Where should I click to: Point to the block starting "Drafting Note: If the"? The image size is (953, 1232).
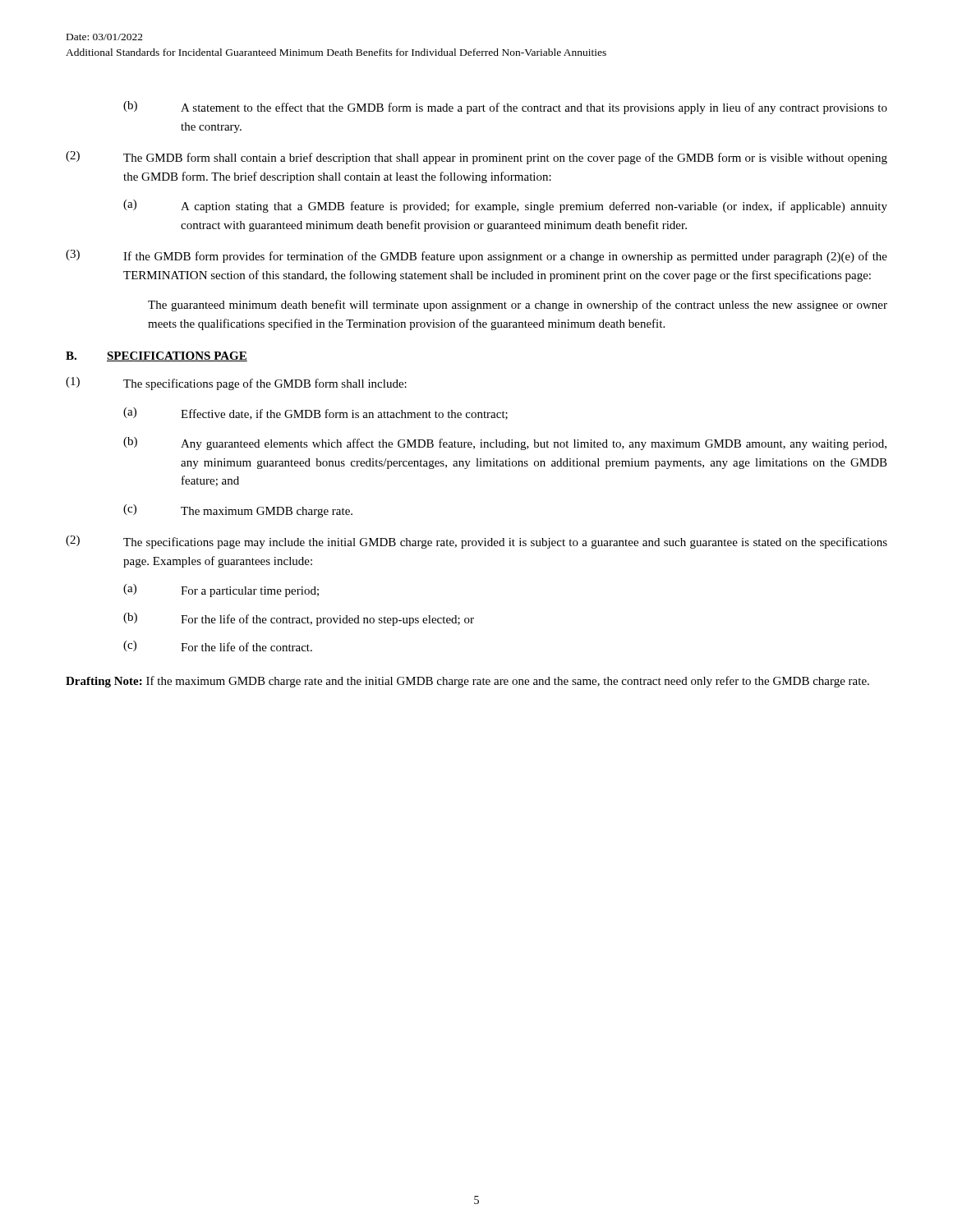pos(476,681)
